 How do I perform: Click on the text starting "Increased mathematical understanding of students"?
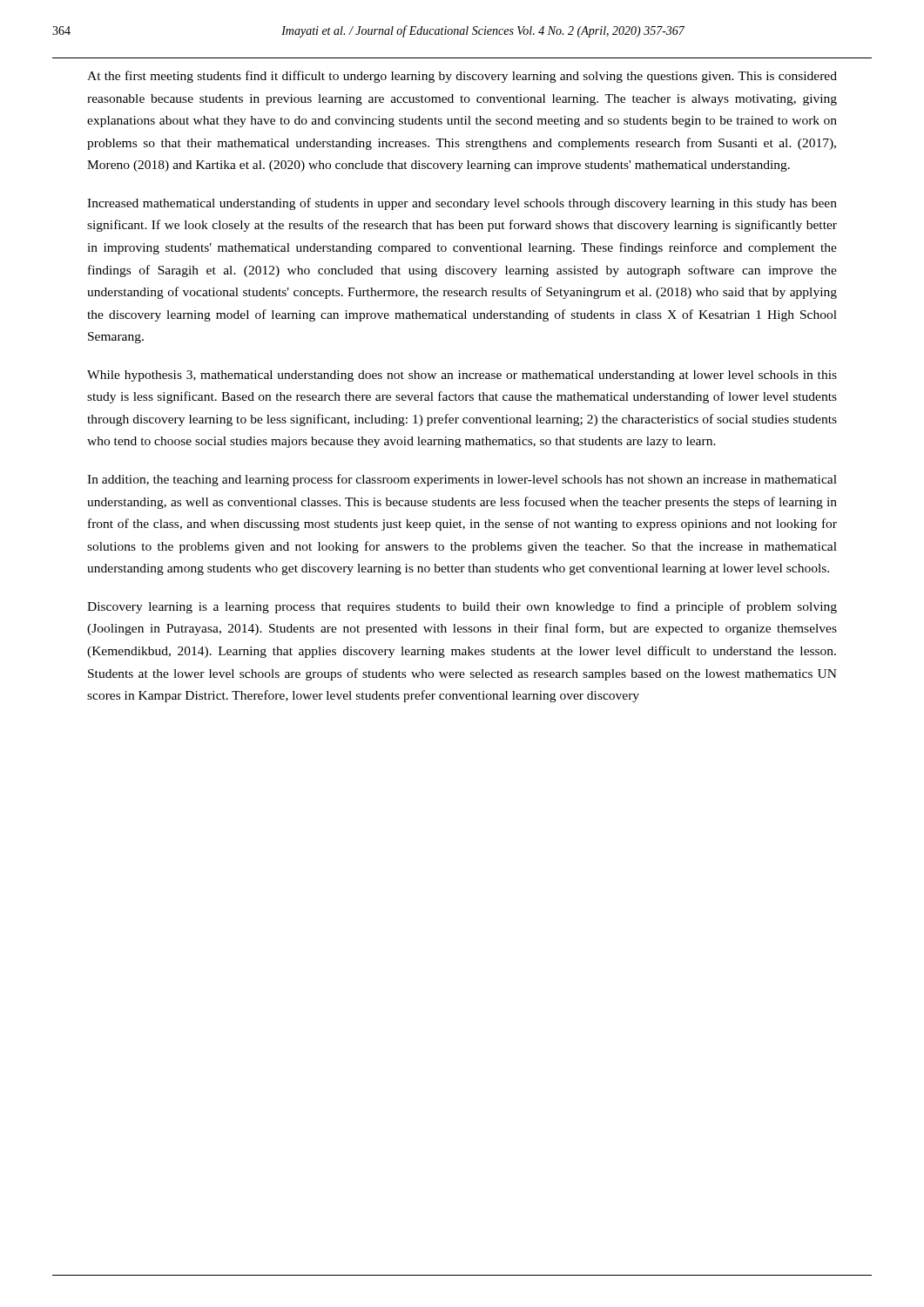pos(462,269)
